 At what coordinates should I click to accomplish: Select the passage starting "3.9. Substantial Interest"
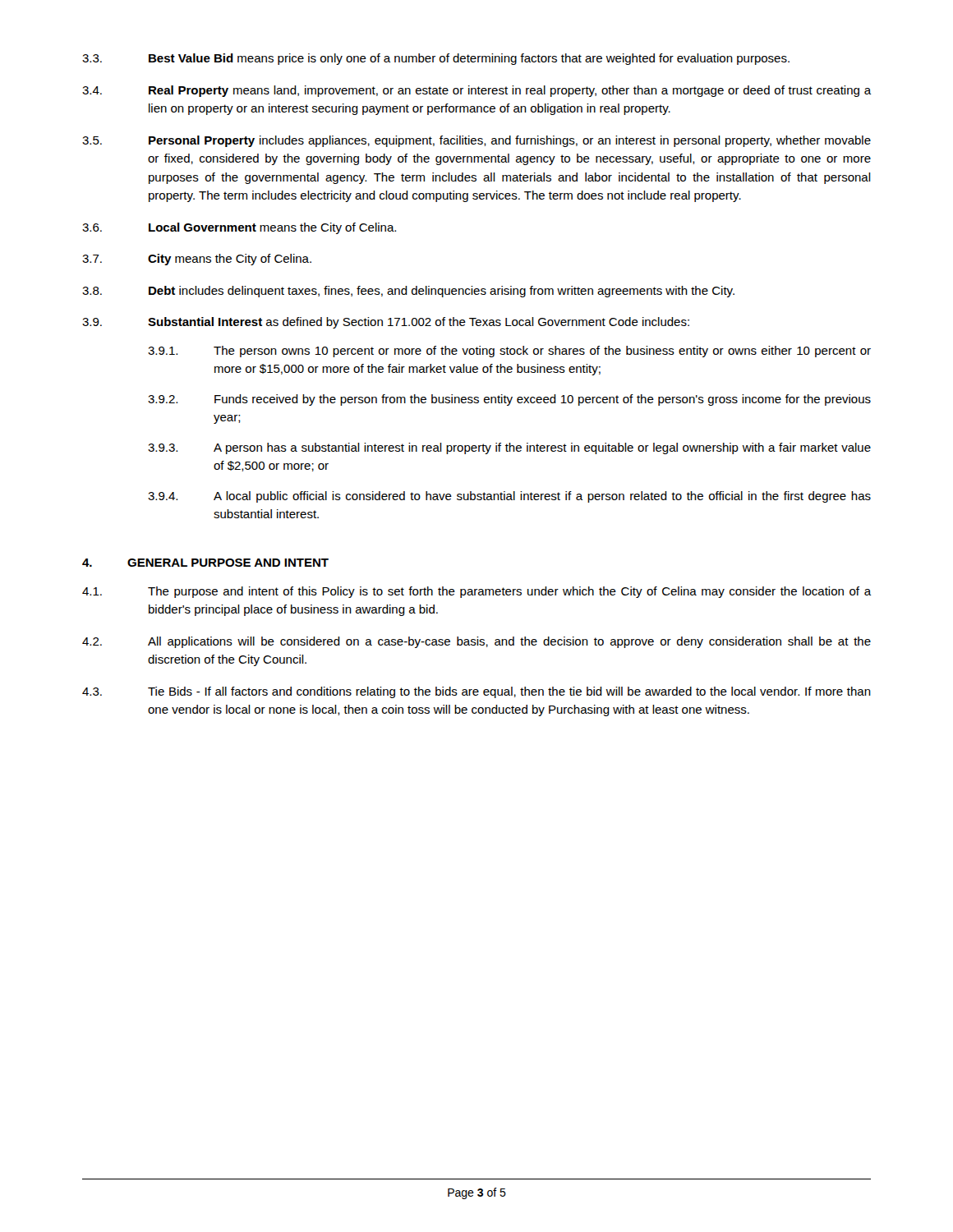[386, 323]
